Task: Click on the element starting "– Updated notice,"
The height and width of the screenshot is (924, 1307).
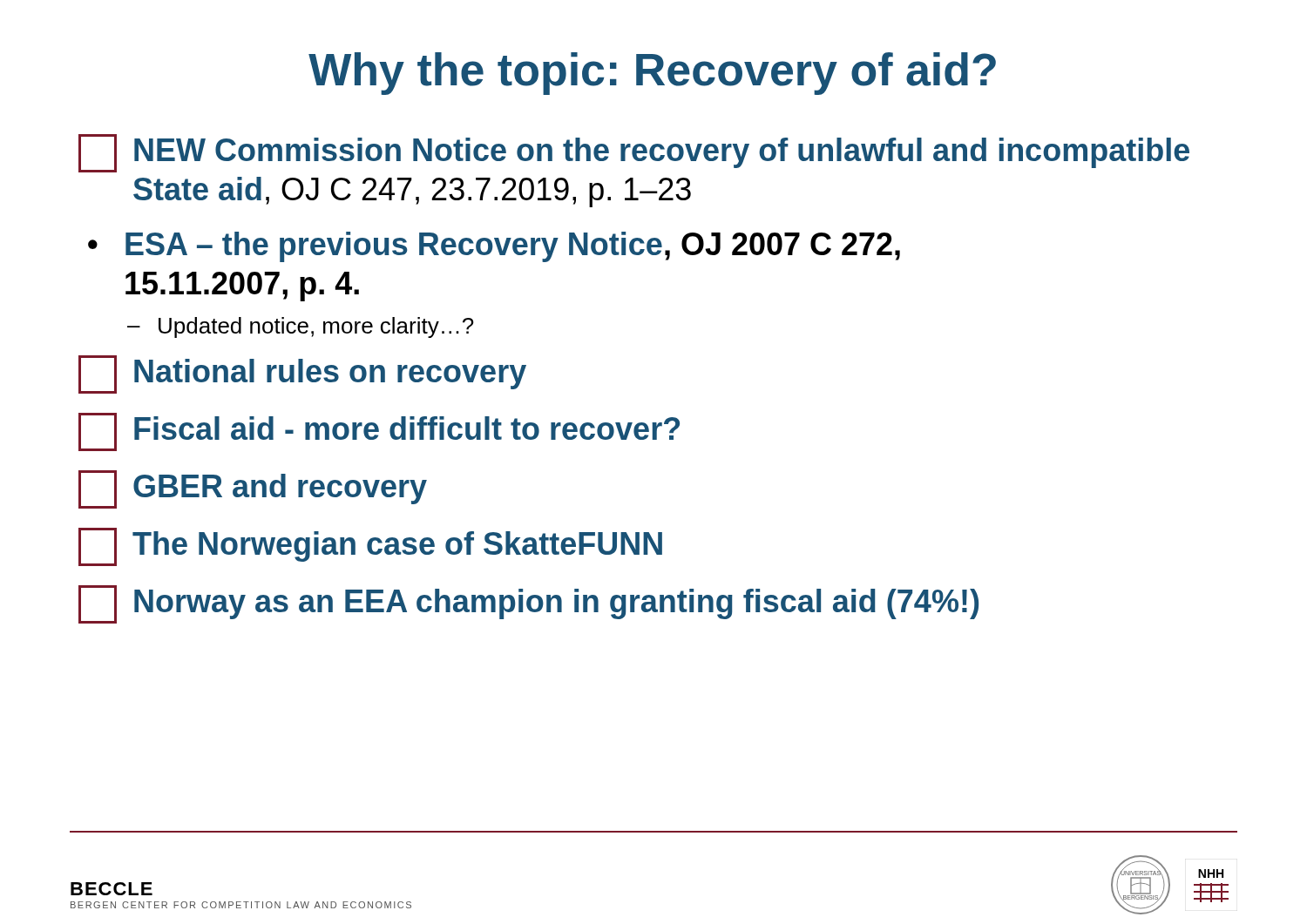Action: tap(301, 326)
